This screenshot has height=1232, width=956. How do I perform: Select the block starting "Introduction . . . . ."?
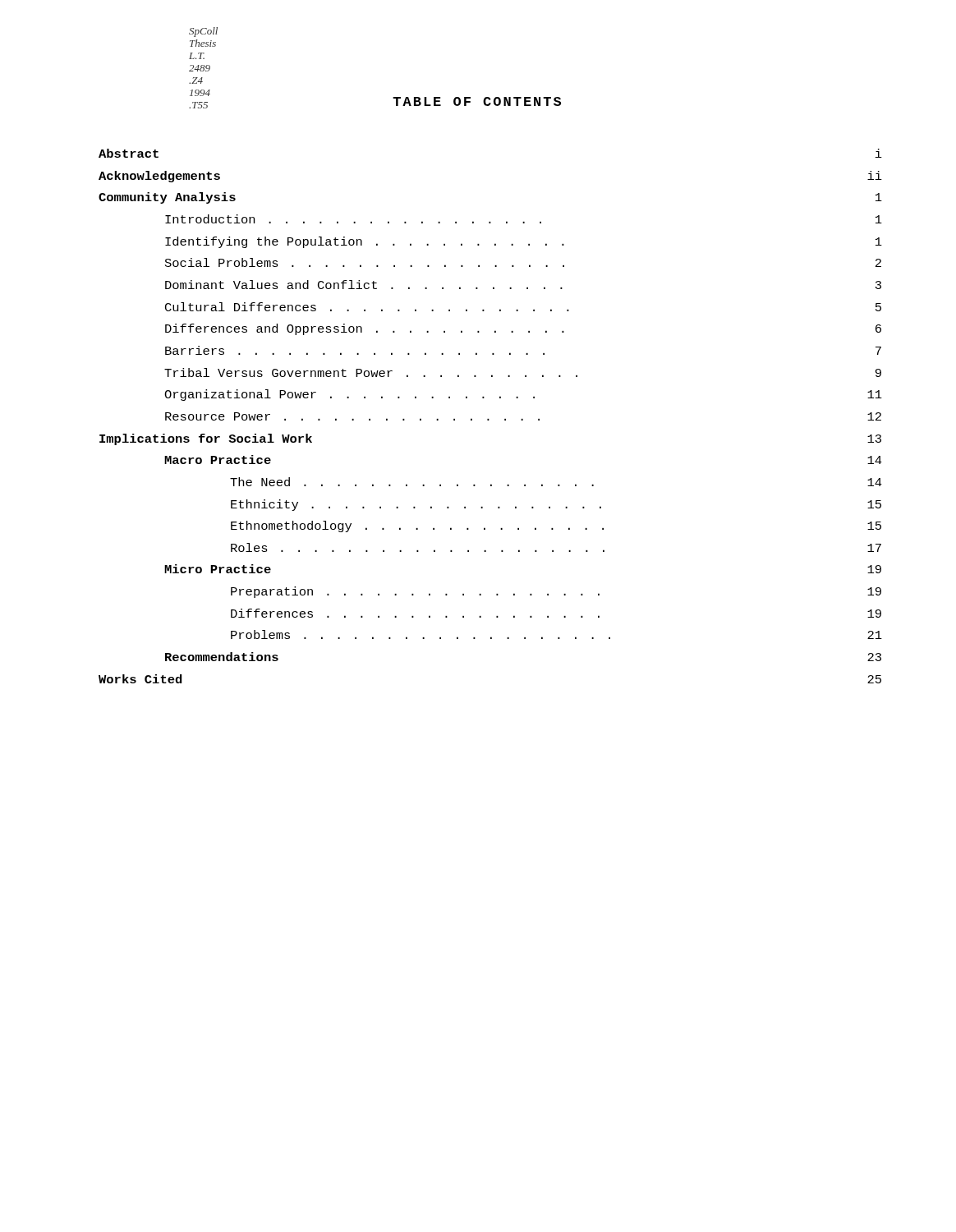(523, 220)
